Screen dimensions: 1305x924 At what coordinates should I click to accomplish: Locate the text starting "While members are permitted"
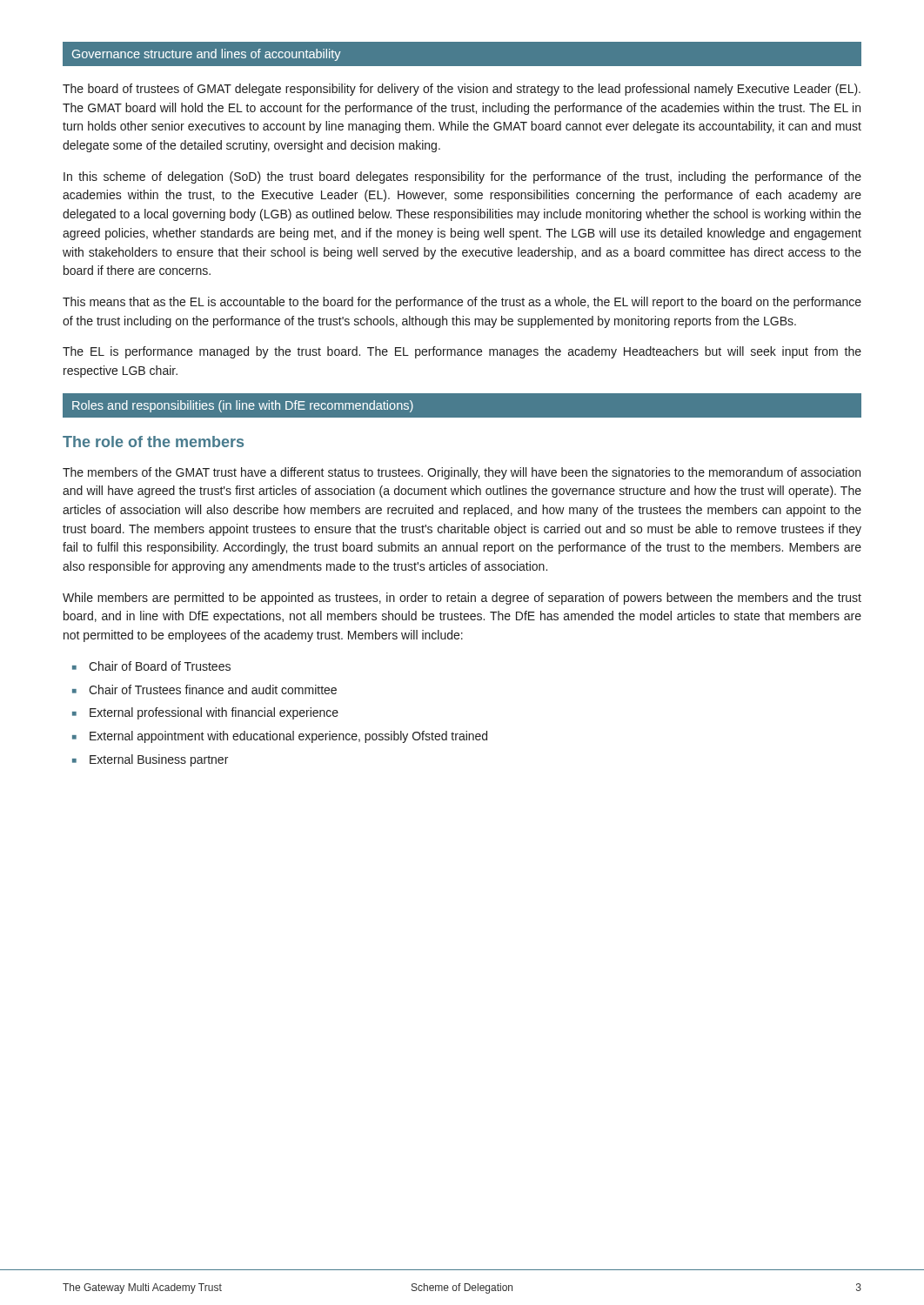click(x=462, y=616)
